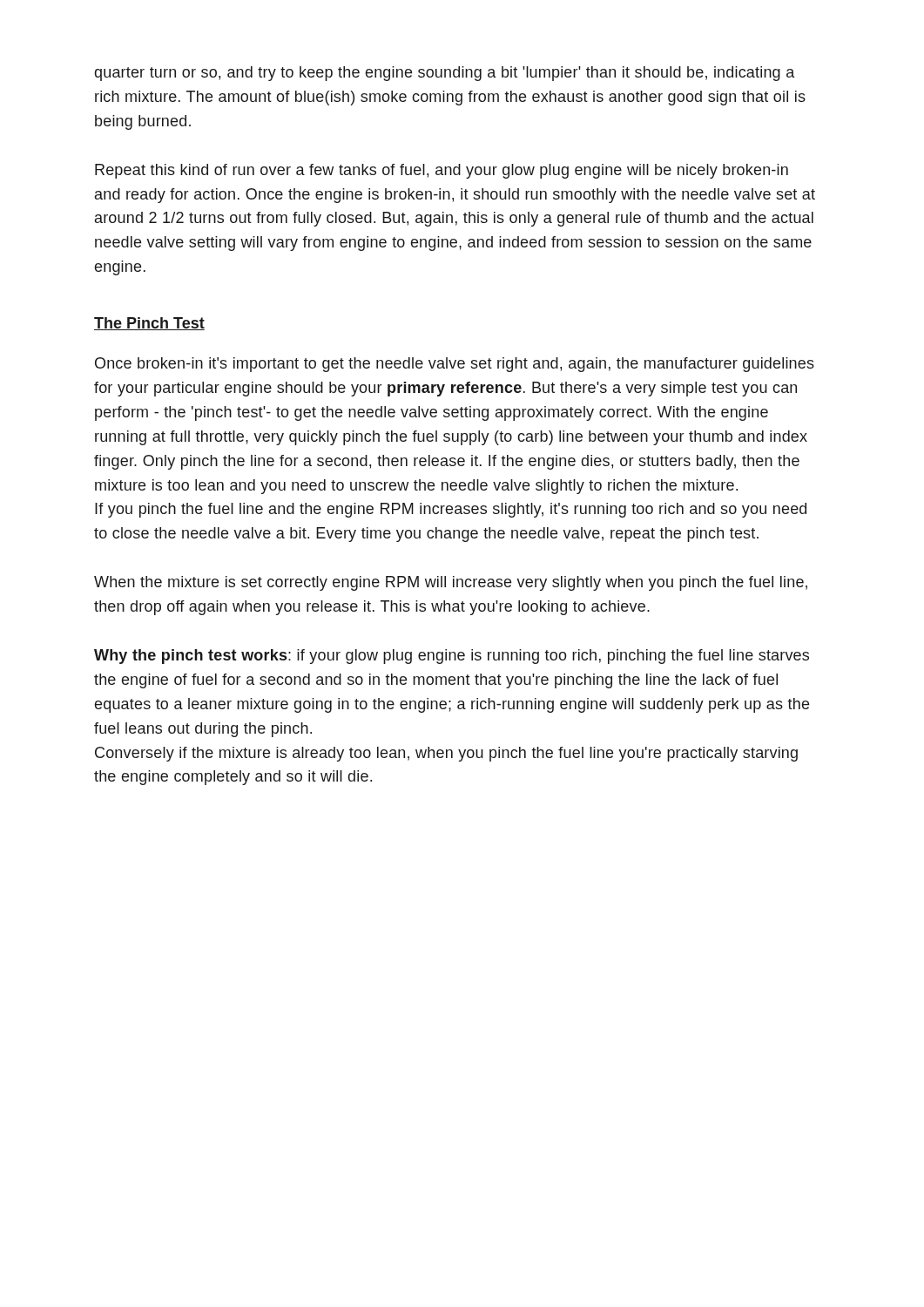Find the text block with the text "quarter turn or so,"
The width and height of the screenshot is (924, 1307).
[450, 97]
